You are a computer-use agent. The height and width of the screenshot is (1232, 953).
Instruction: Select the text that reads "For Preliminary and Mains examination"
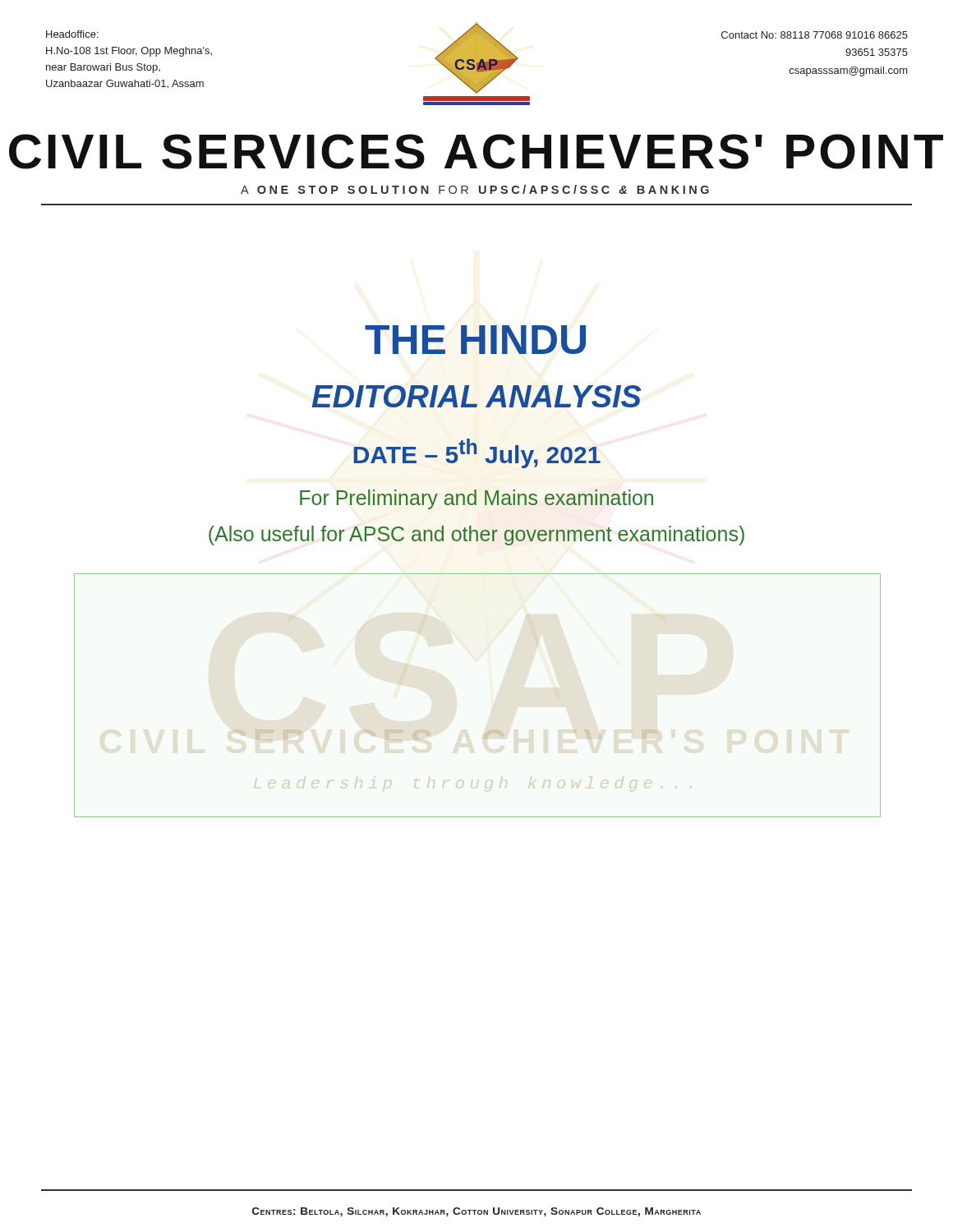476,498
